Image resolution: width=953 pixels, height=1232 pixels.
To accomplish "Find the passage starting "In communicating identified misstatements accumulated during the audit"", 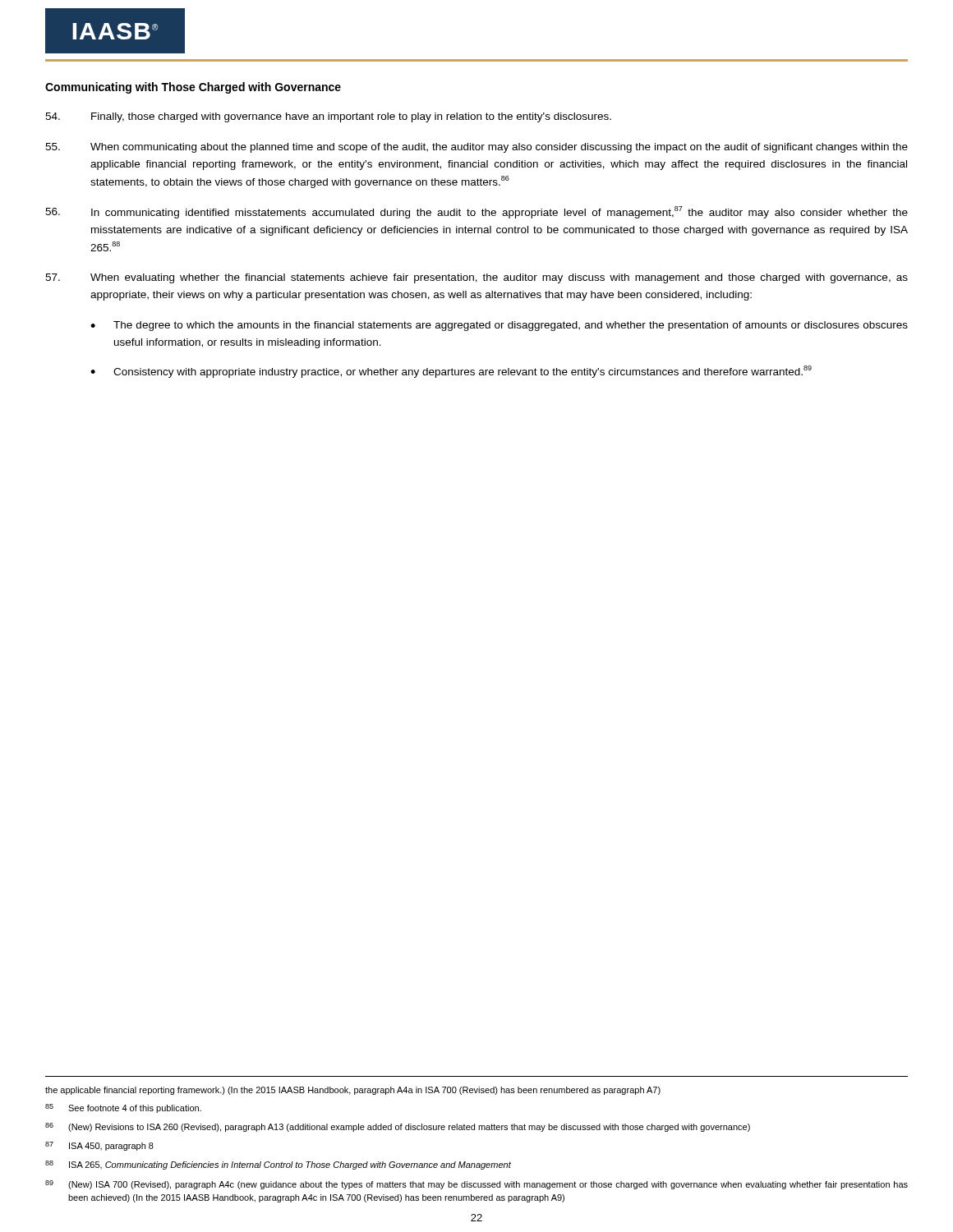I will (476, 230).
